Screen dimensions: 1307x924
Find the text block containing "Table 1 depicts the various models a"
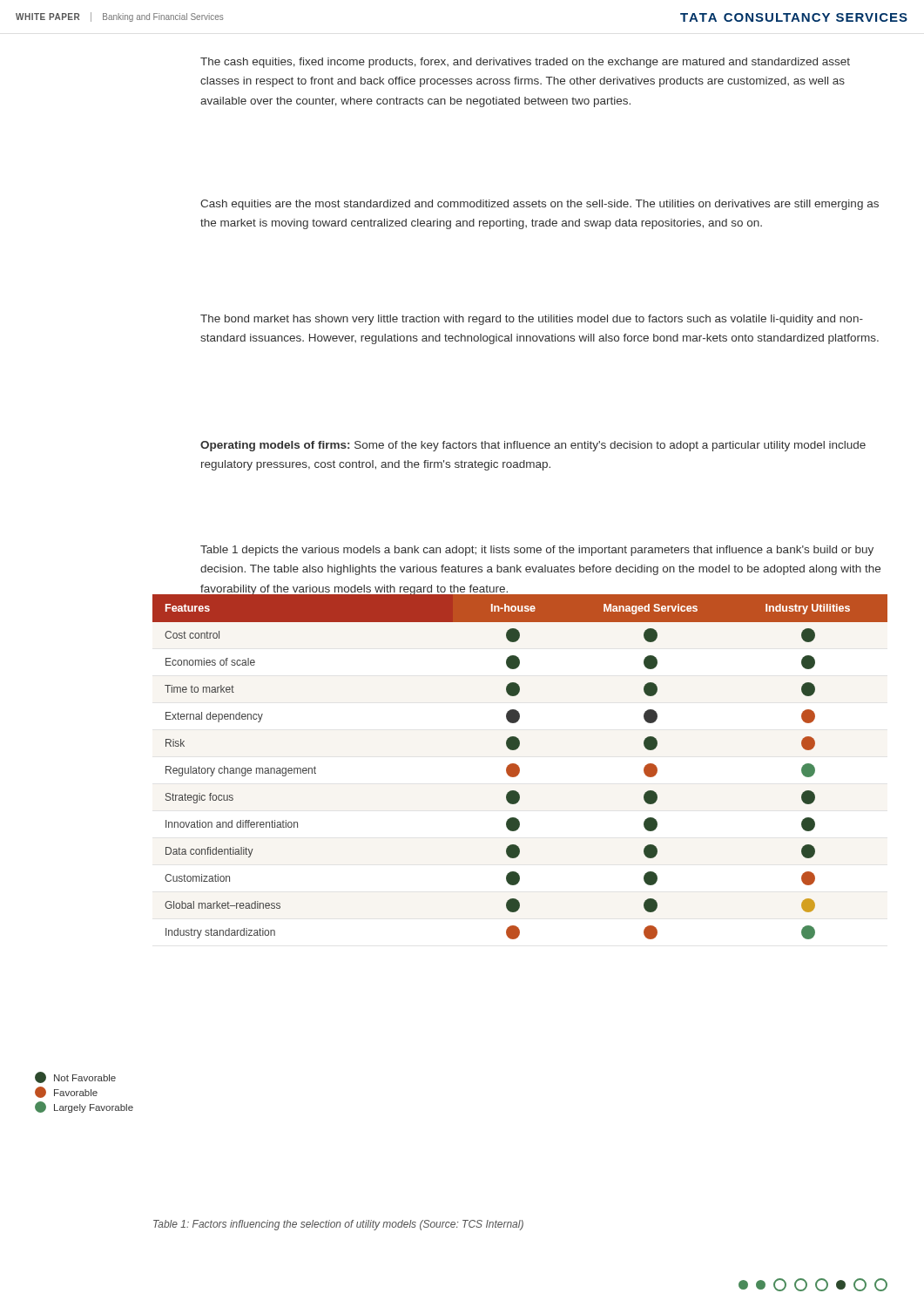point(541,569)
